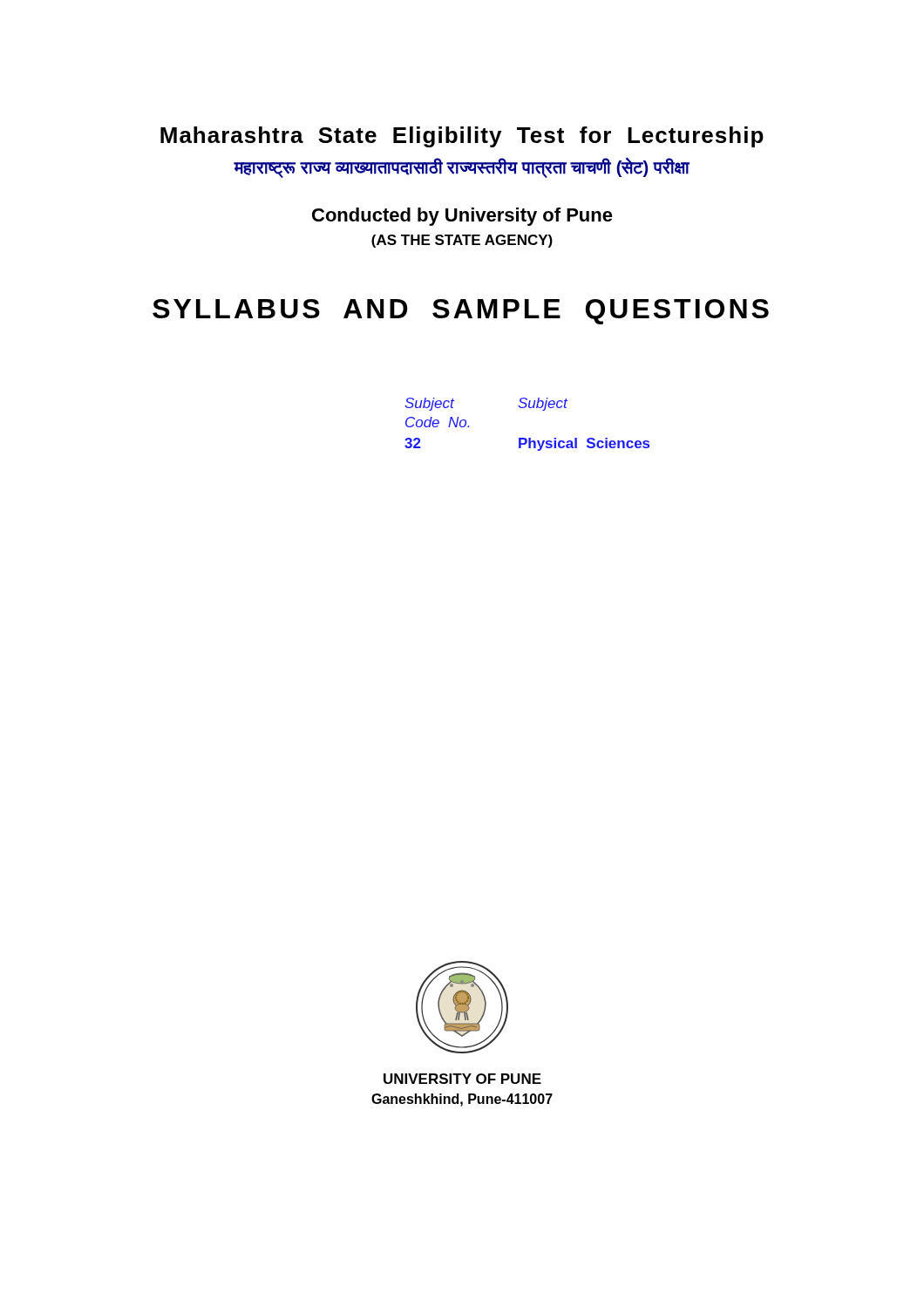Navigate to the passage starting "(AS THE STATE AGENCY)"
This screenshot has width=924, height=1308.
pyautogui.click(x=462, y=240)
